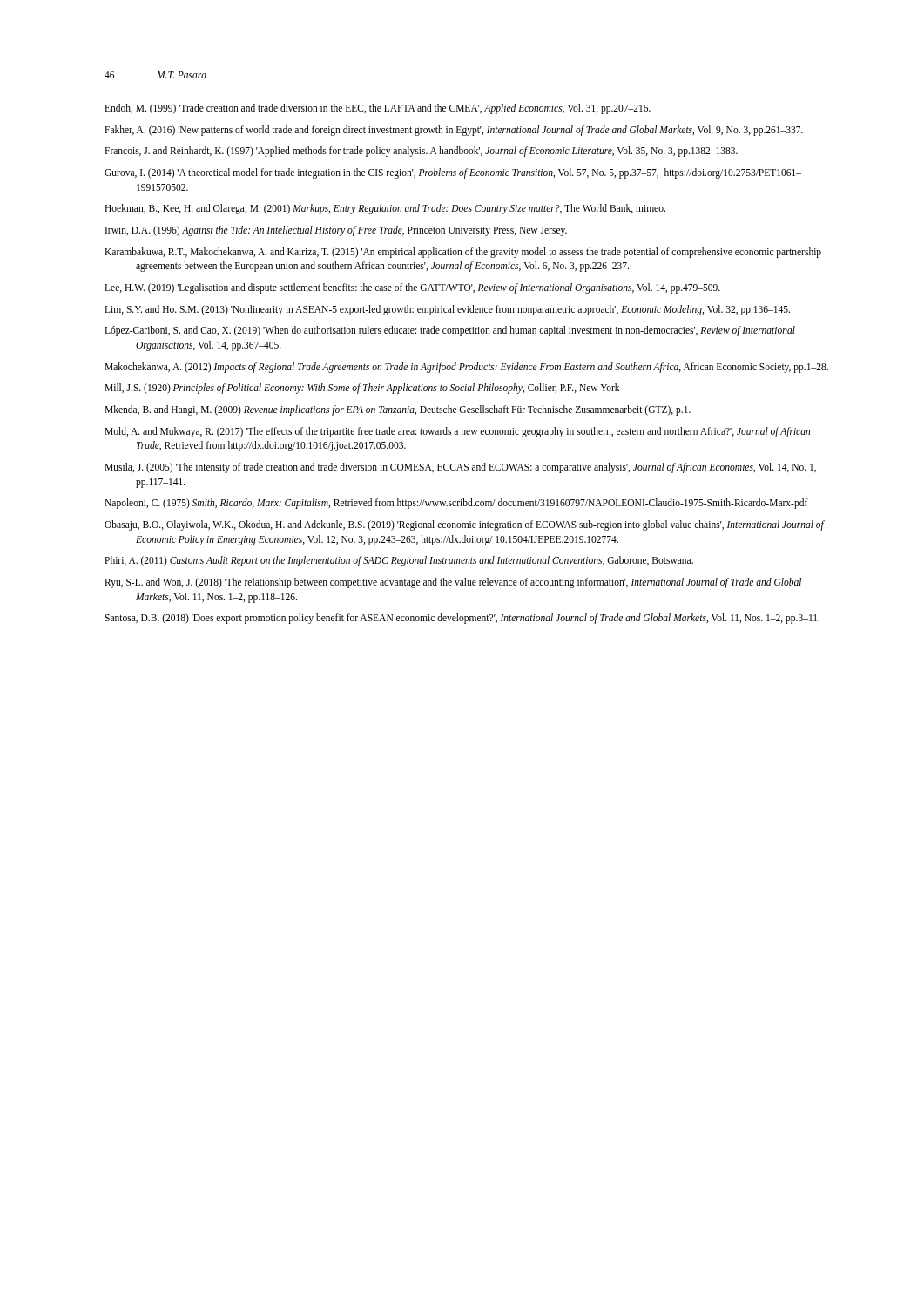The width and height of the screenshot is (924, 1307).
Task: Find the passage starting "Musila, J. (2005) 'The intensity of"
Action: point(461,474)
